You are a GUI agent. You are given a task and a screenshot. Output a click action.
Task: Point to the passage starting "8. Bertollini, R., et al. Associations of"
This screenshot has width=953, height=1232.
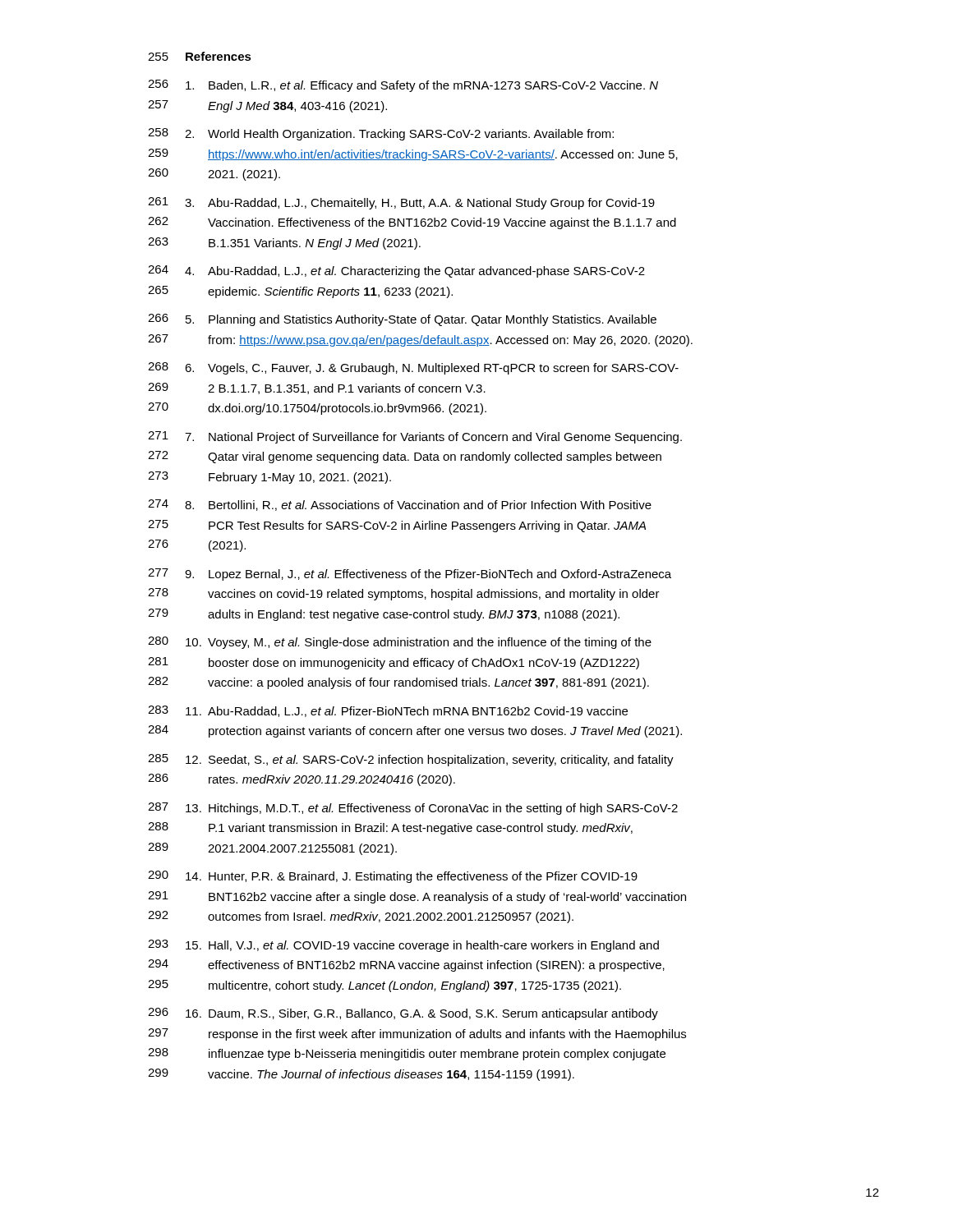(x=418, y=505)
